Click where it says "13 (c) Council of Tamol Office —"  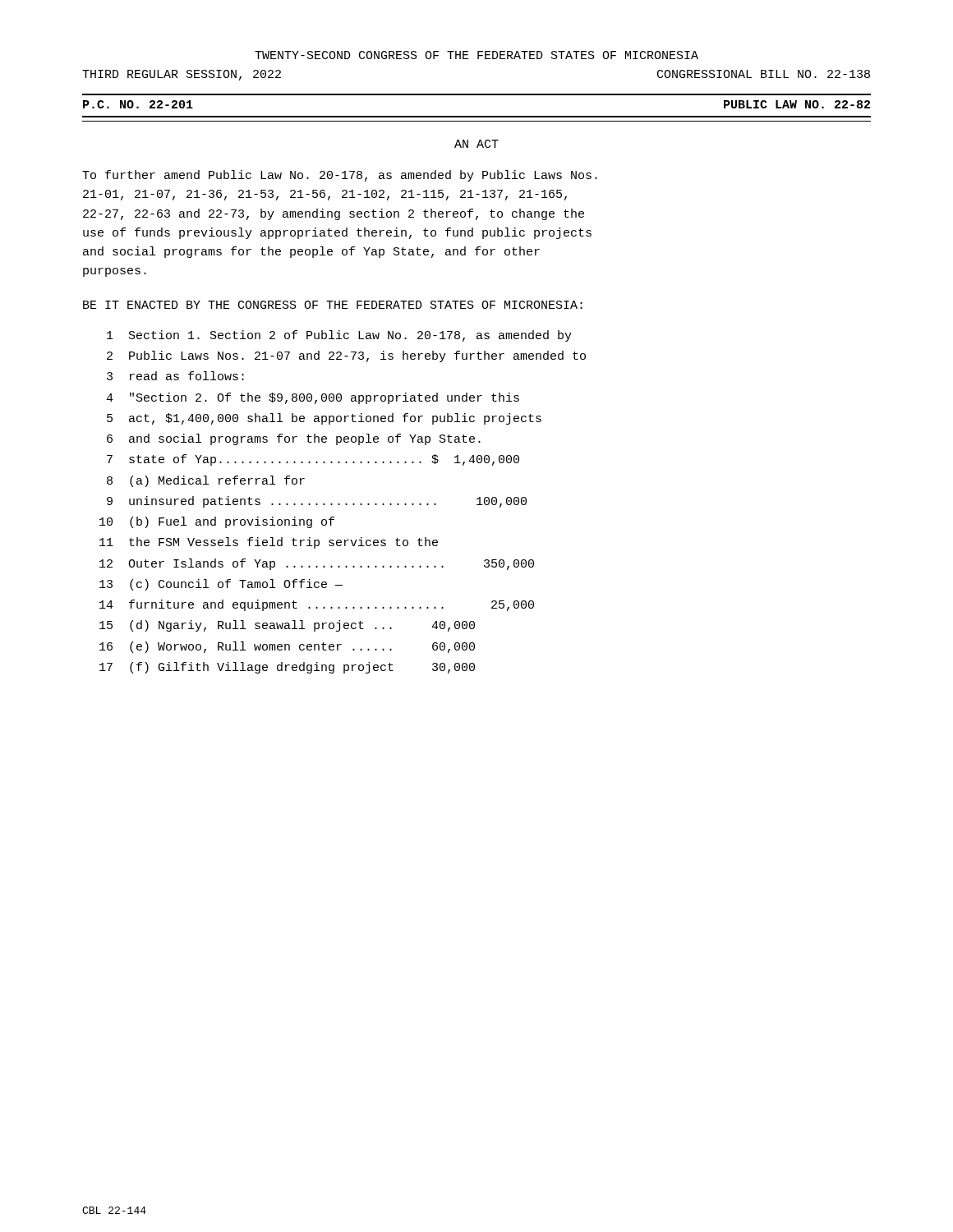tap(221, 585)
